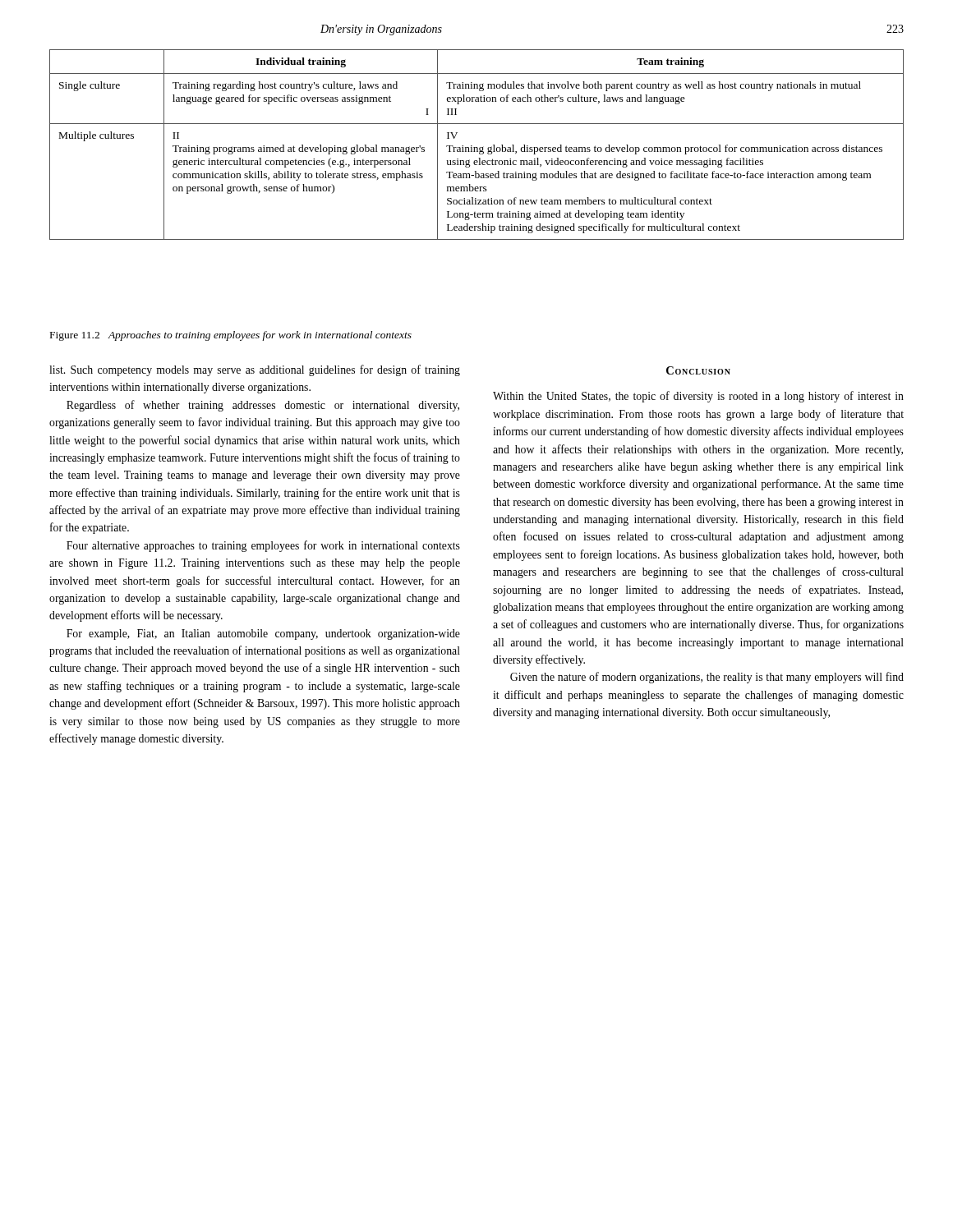Find a table

[476, 145]
